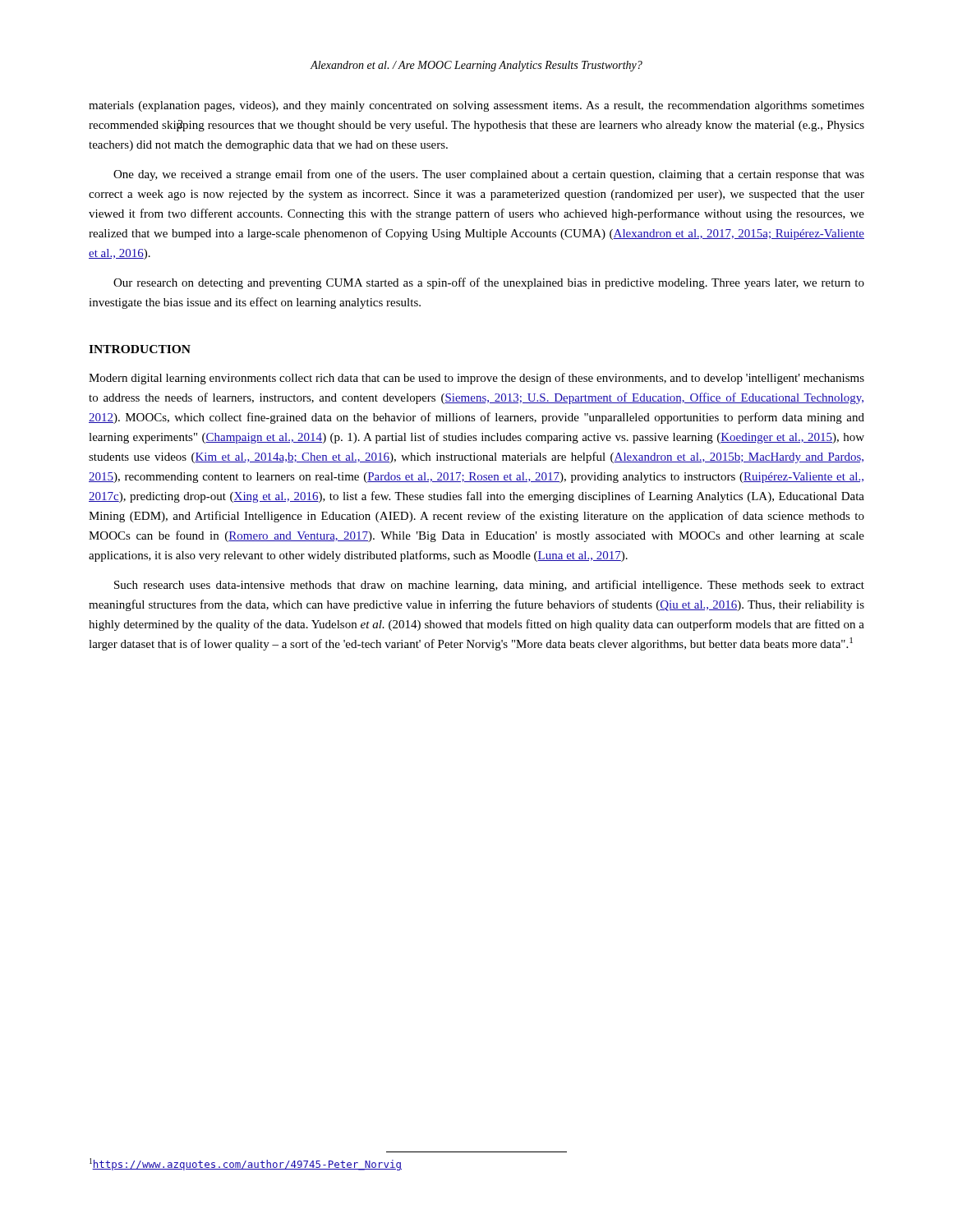Find the block on this page that starts "materials (explanation pages, videos),"
This screenshot has height=1232, width=953.
coord(476,125)
